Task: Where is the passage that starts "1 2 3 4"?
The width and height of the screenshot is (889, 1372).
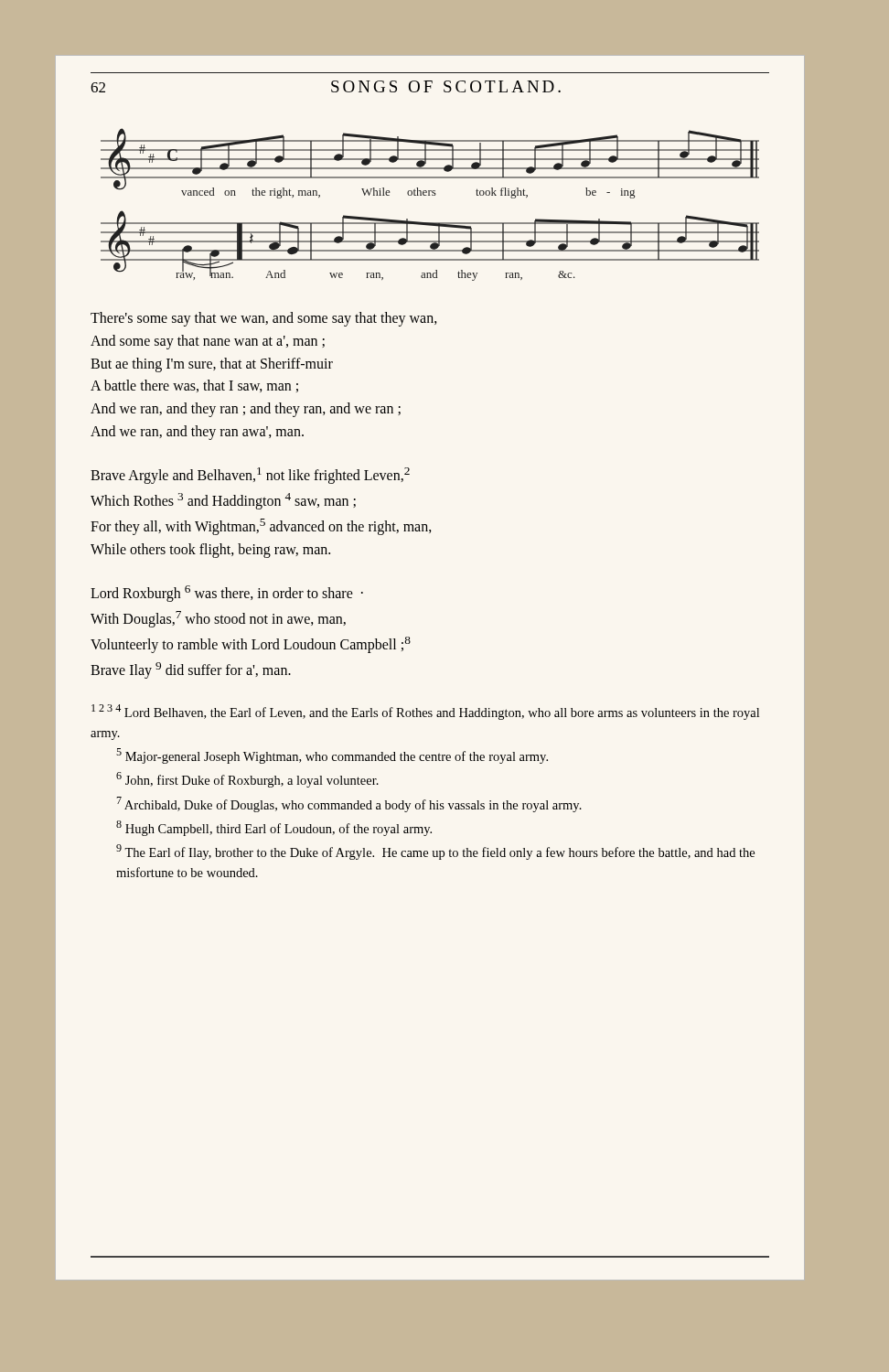Action: (x=425, y=721)
